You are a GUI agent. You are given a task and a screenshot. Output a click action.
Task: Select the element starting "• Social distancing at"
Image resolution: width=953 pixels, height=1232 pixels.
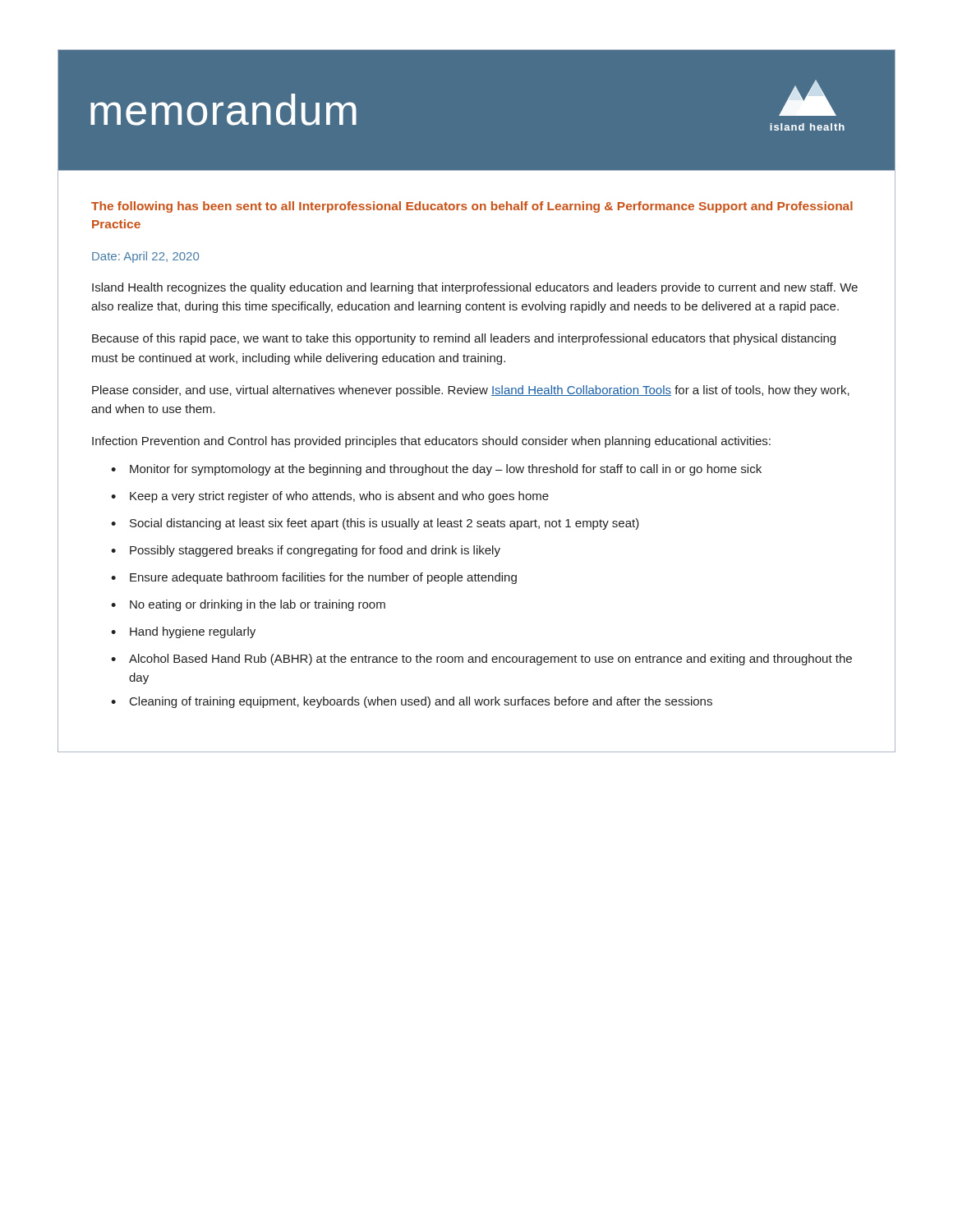coord(486,524)
